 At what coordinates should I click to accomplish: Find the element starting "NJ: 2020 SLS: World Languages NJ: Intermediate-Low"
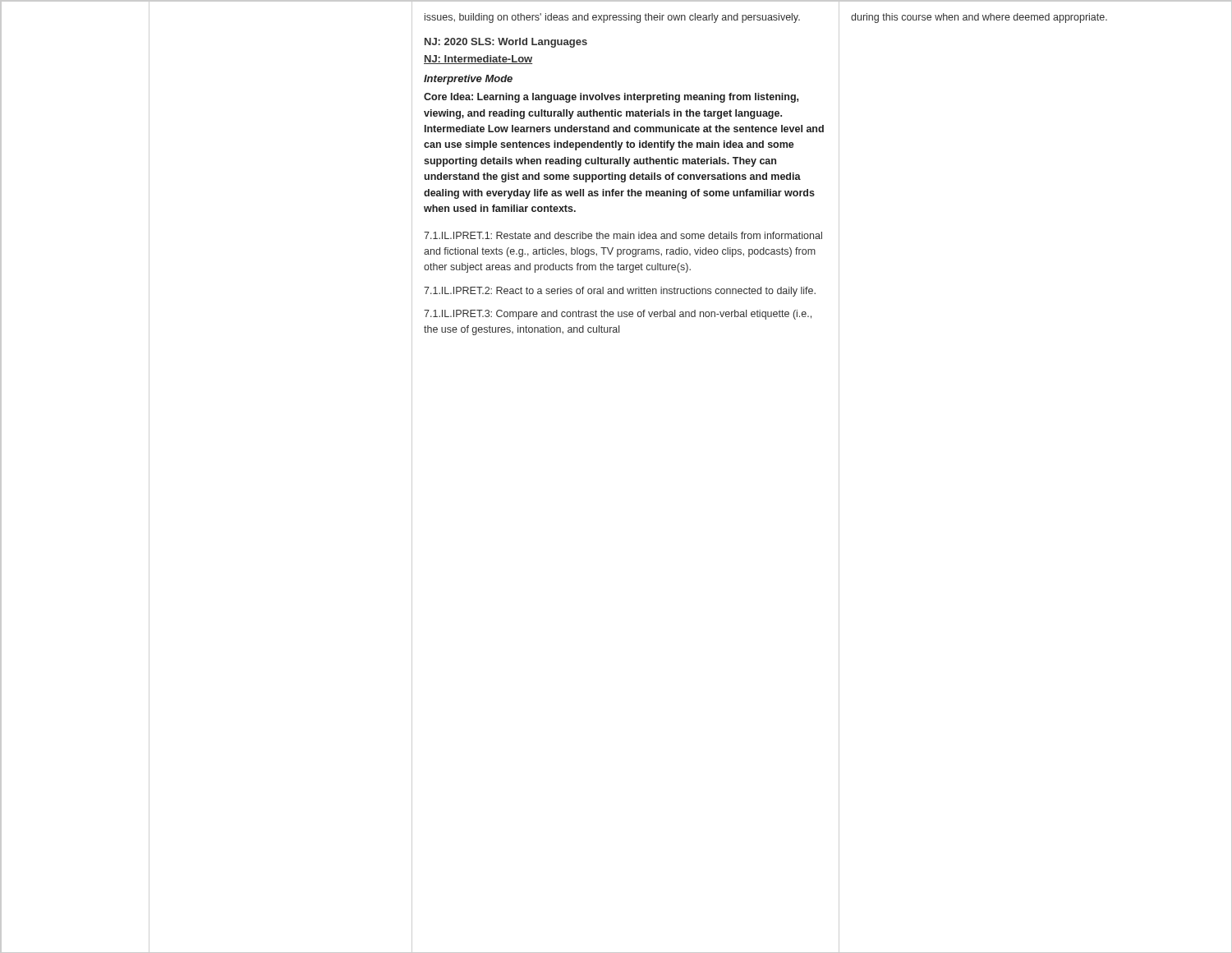click(x=506, y=43)
